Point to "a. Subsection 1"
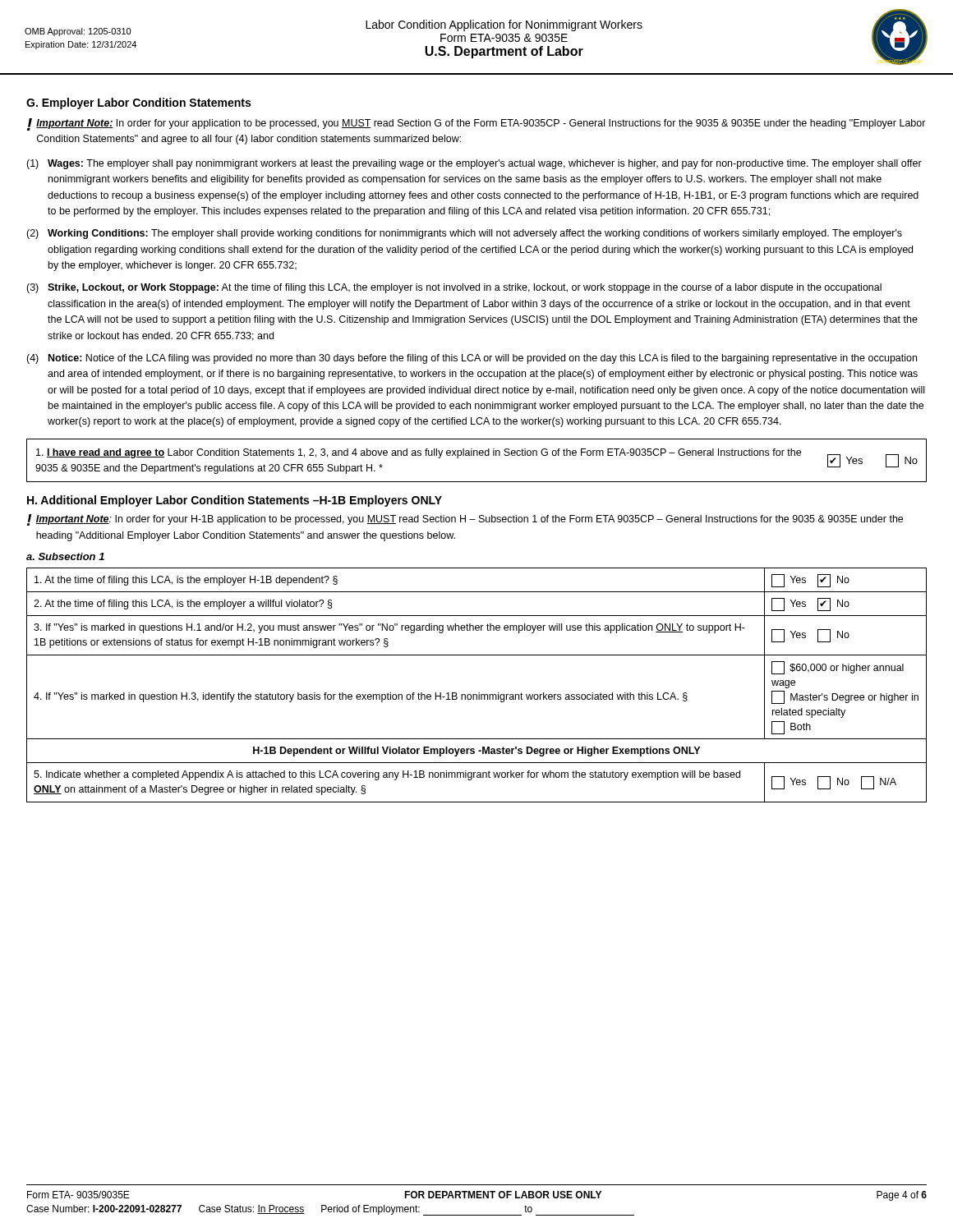Screen dimensions: 1232x953 pyautogui.click(x=65, y=556)
